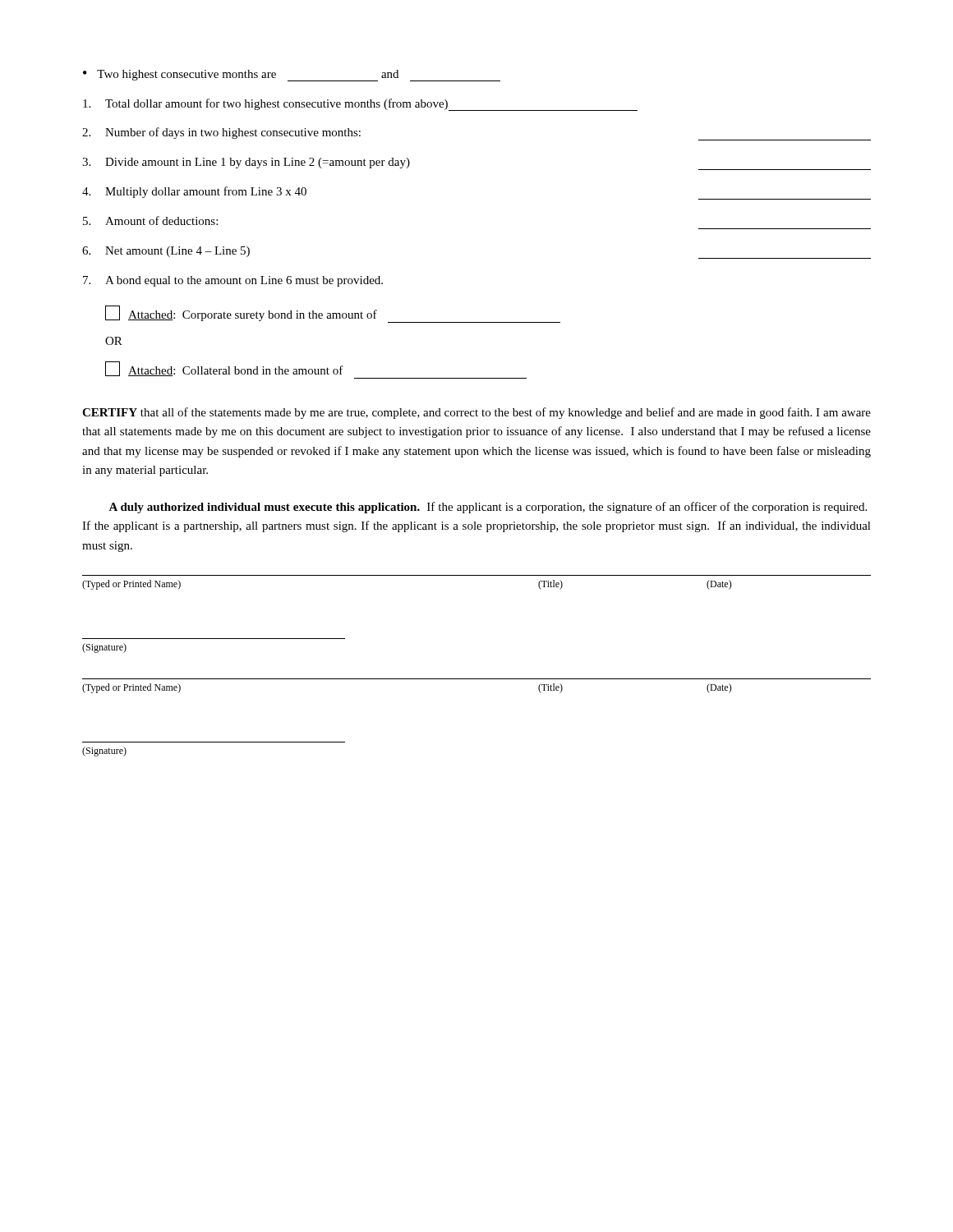Click on the text block starting "Attached: Collateral bond in the"
The width and height of the screenshot is (953, 1232).
click(x=316, y=370)
